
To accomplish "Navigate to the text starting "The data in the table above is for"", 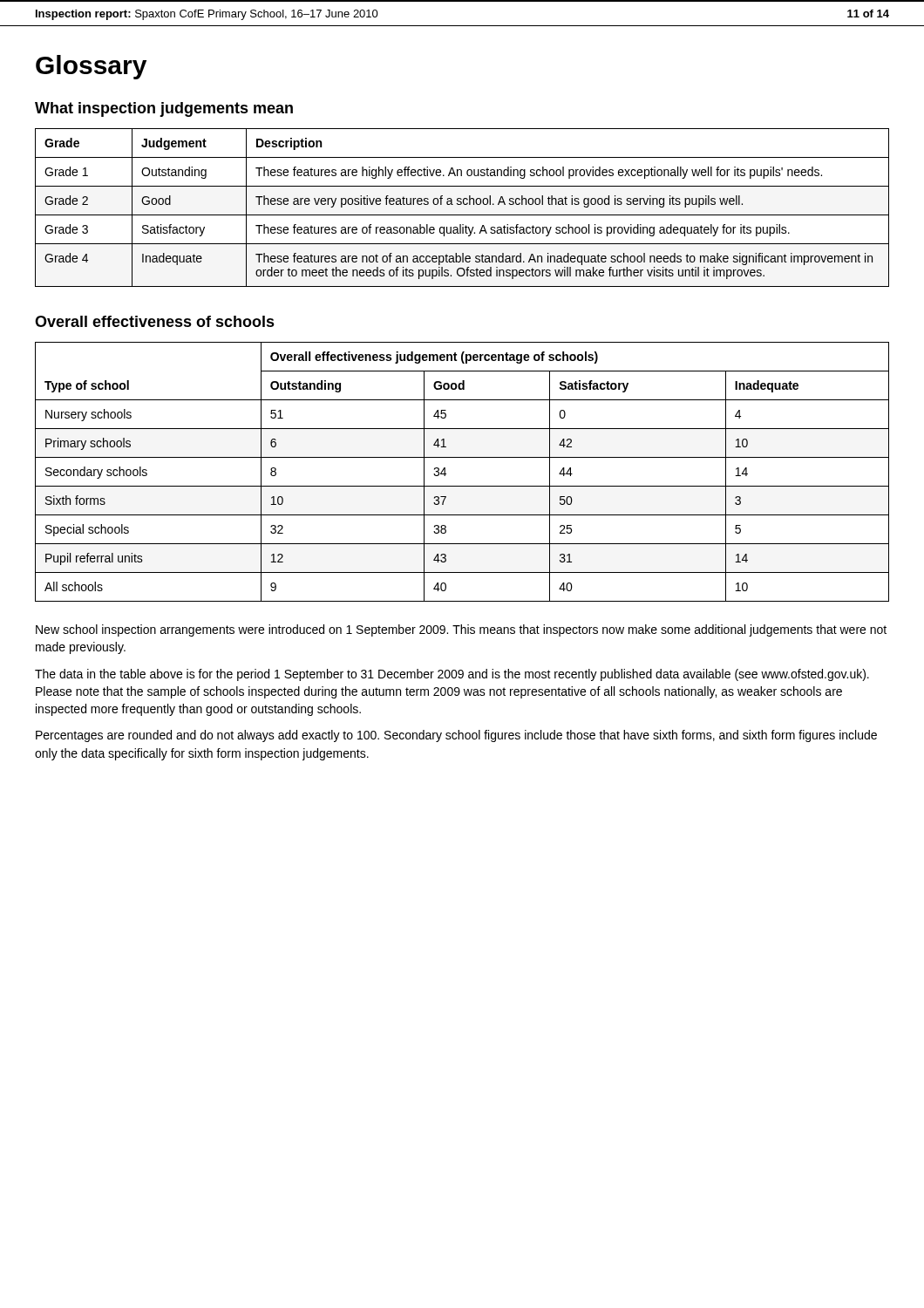I will [x=462, y=692].
